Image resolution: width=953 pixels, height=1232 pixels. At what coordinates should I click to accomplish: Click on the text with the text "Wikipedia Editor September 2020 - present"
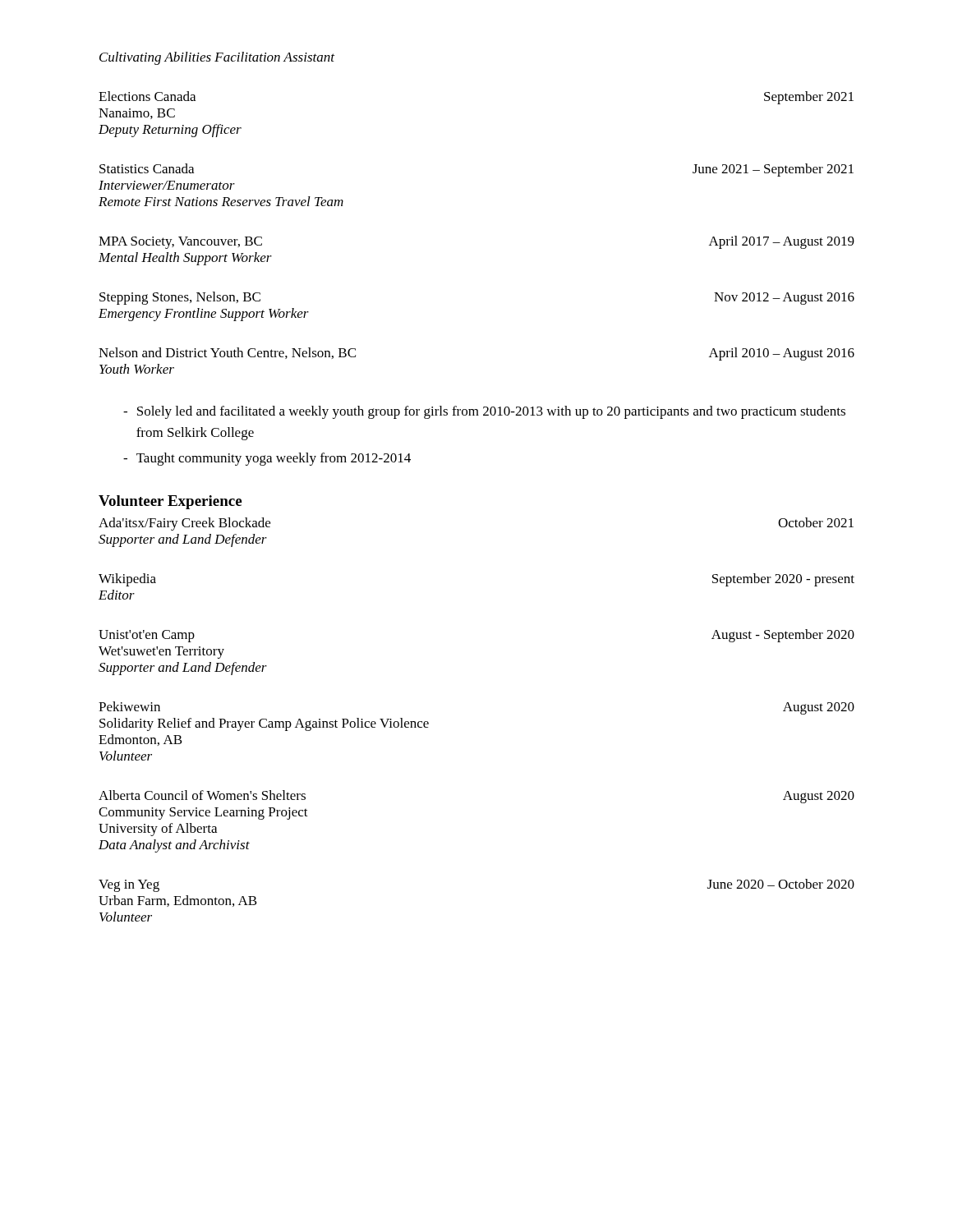(136, 579)
